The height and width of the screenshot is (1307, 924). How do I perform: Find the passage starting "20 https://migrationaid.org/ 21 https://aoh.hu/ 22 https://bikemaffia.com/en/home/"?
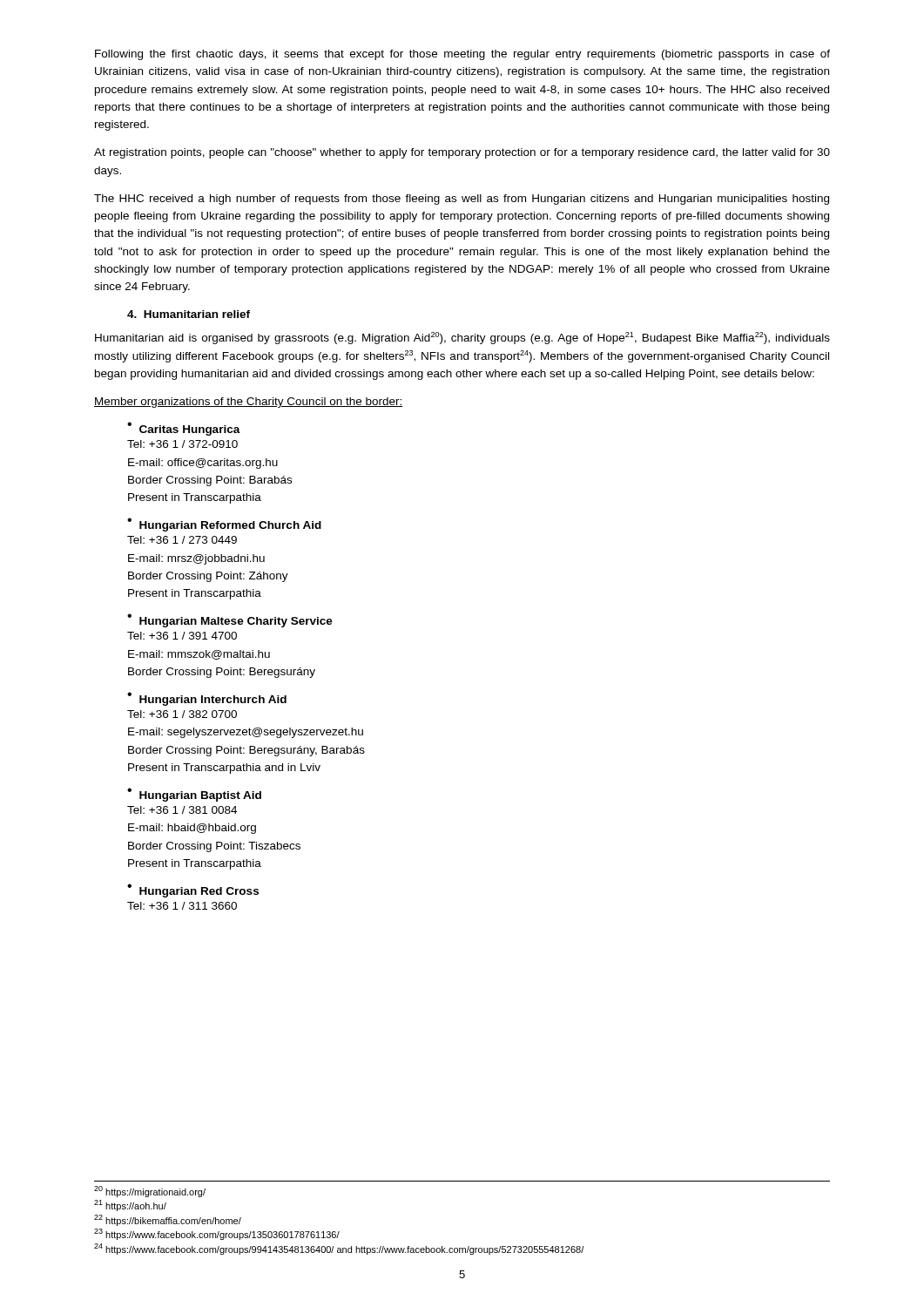click(x=150, y=1192)
